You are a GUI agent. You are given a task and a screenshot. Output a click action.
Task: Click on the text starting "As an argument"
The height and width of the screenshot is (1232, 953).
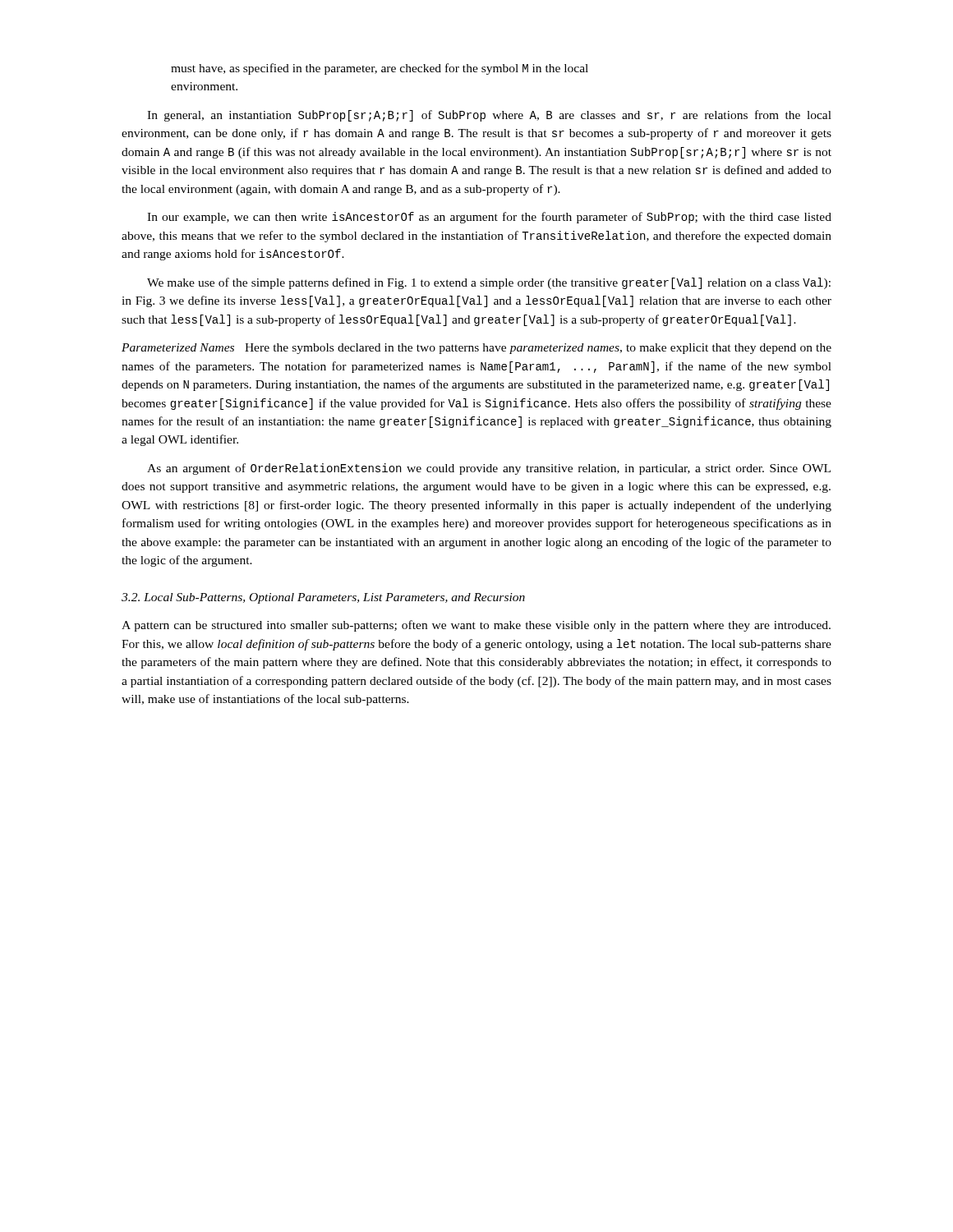pos(476,514)
